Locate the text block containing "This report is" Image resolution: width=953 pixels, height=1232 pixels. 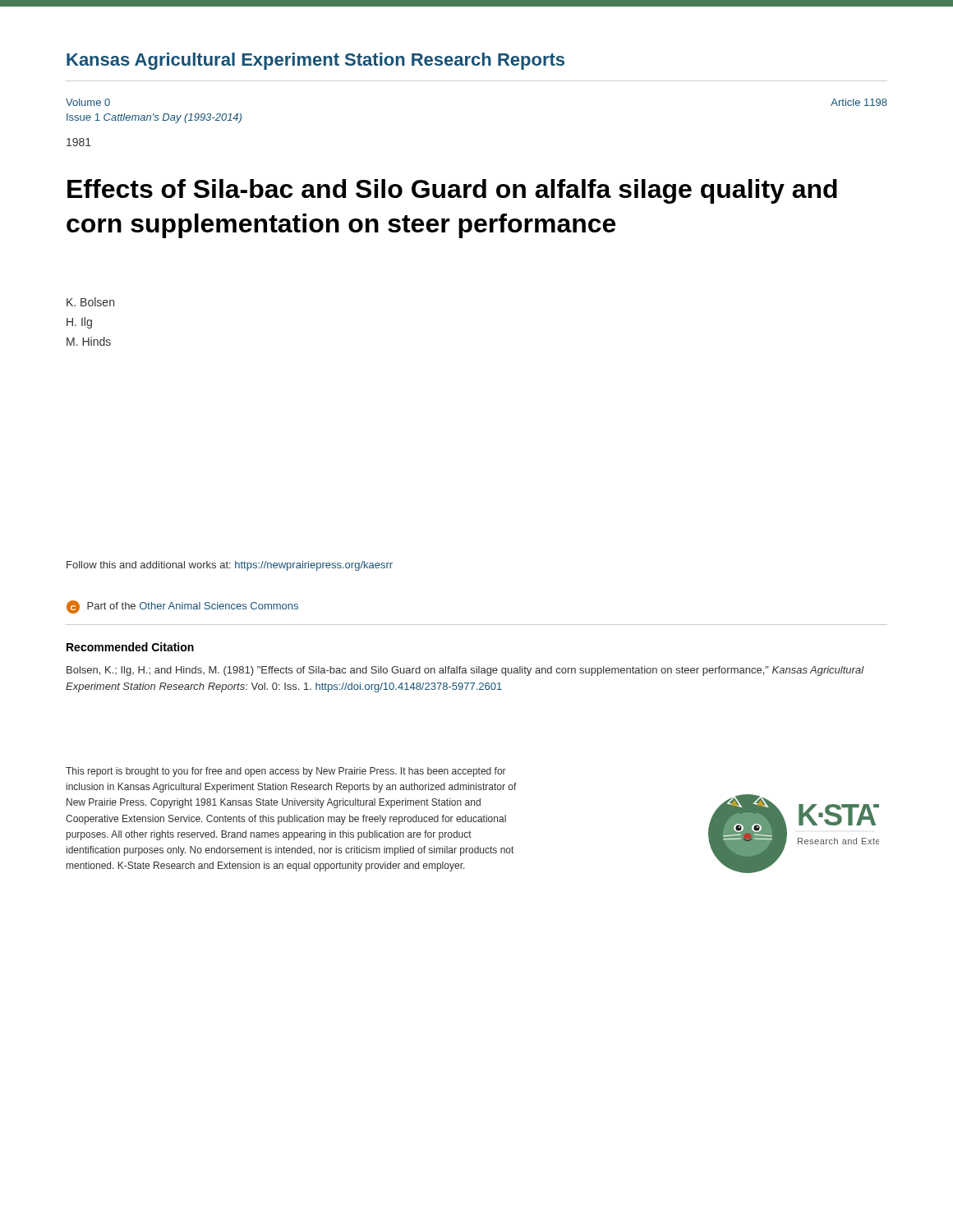point(296,819)
